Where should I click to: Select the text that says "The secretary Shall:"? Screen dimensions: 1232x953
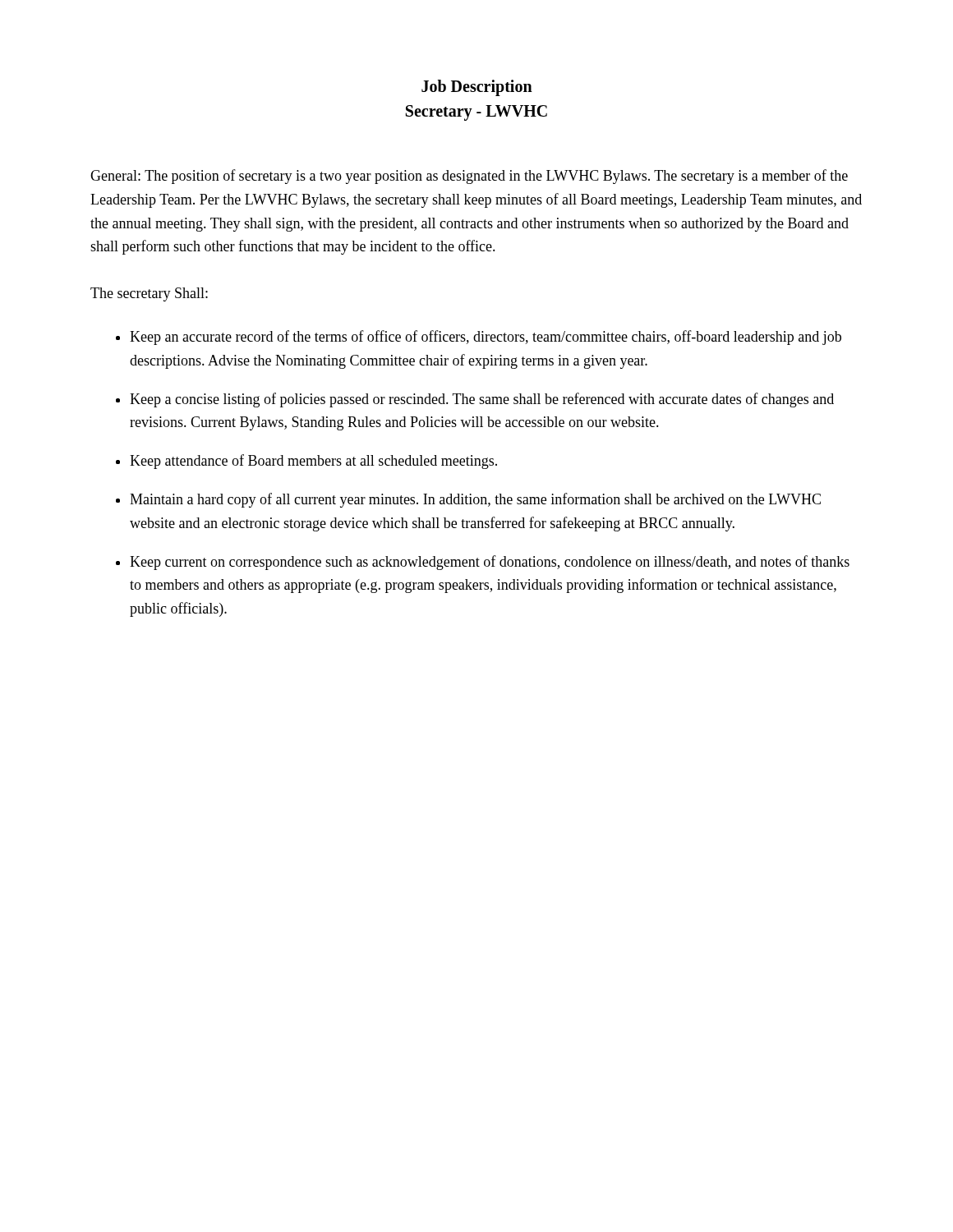tap(149, 293)
